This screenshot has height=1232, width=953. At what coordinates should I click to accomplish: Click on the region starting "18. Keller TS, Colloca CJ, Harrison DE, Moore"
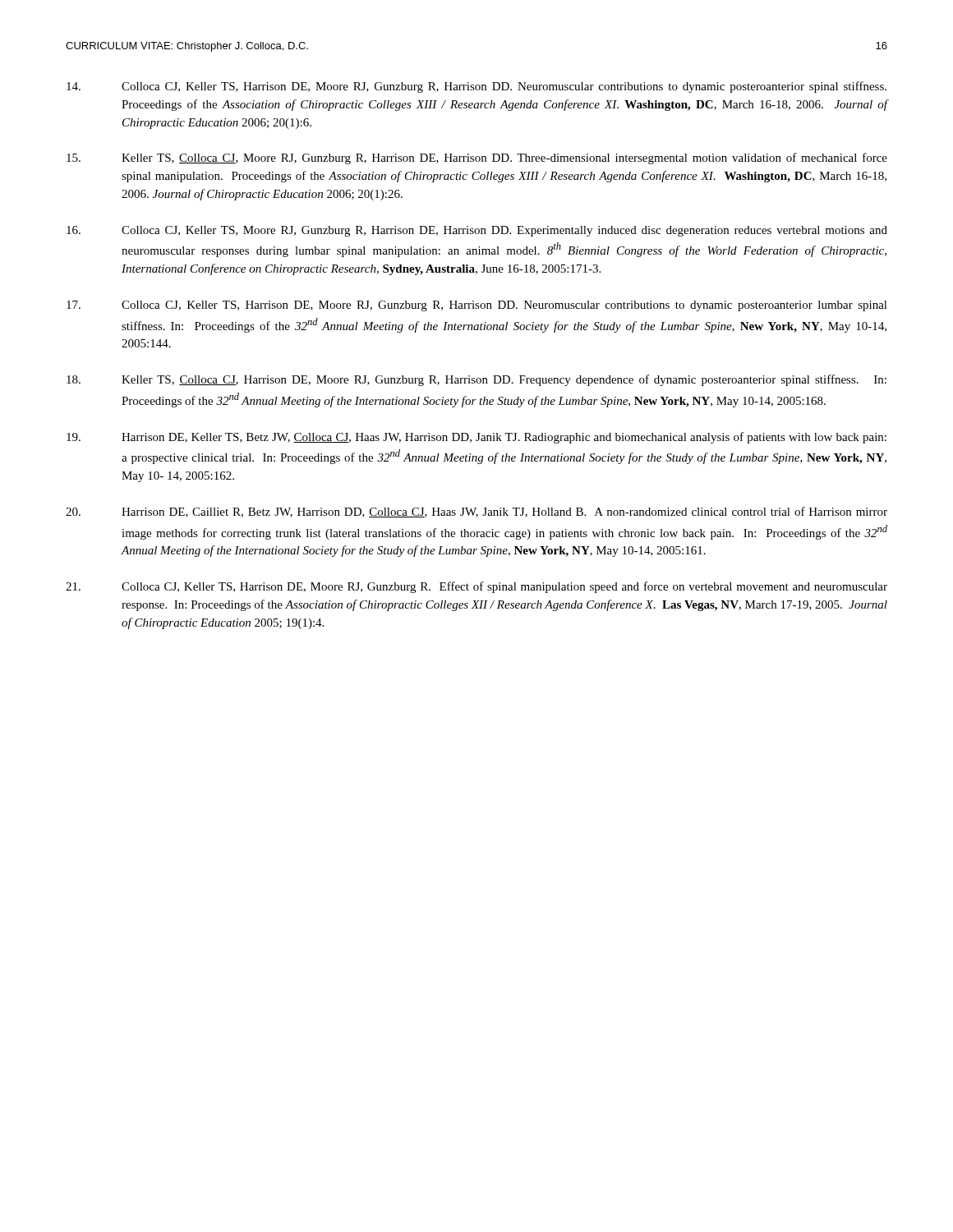[x=476, y=391]
